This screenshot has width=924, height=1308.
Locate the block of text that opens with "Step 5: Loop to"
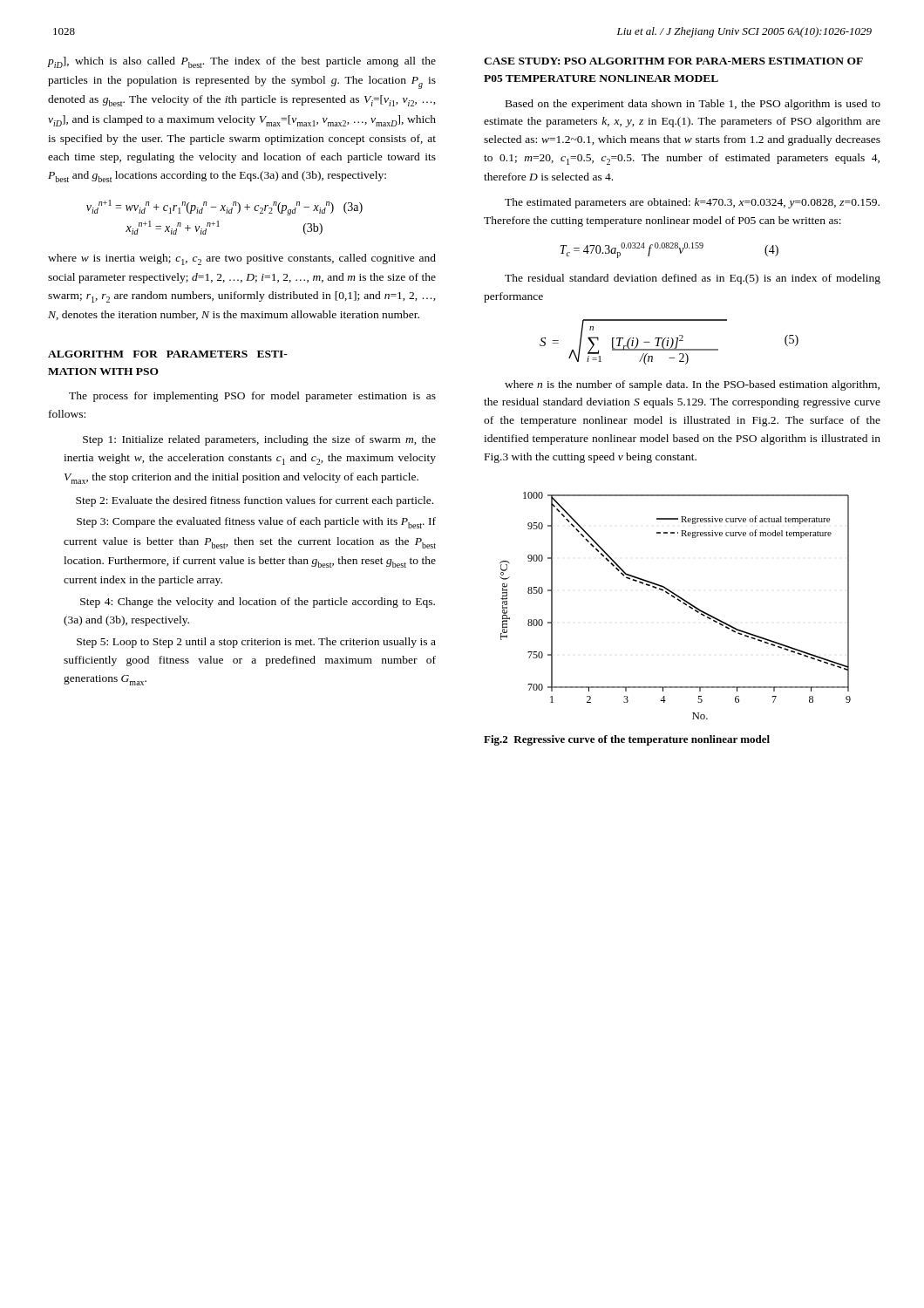(x=250, y=661)
